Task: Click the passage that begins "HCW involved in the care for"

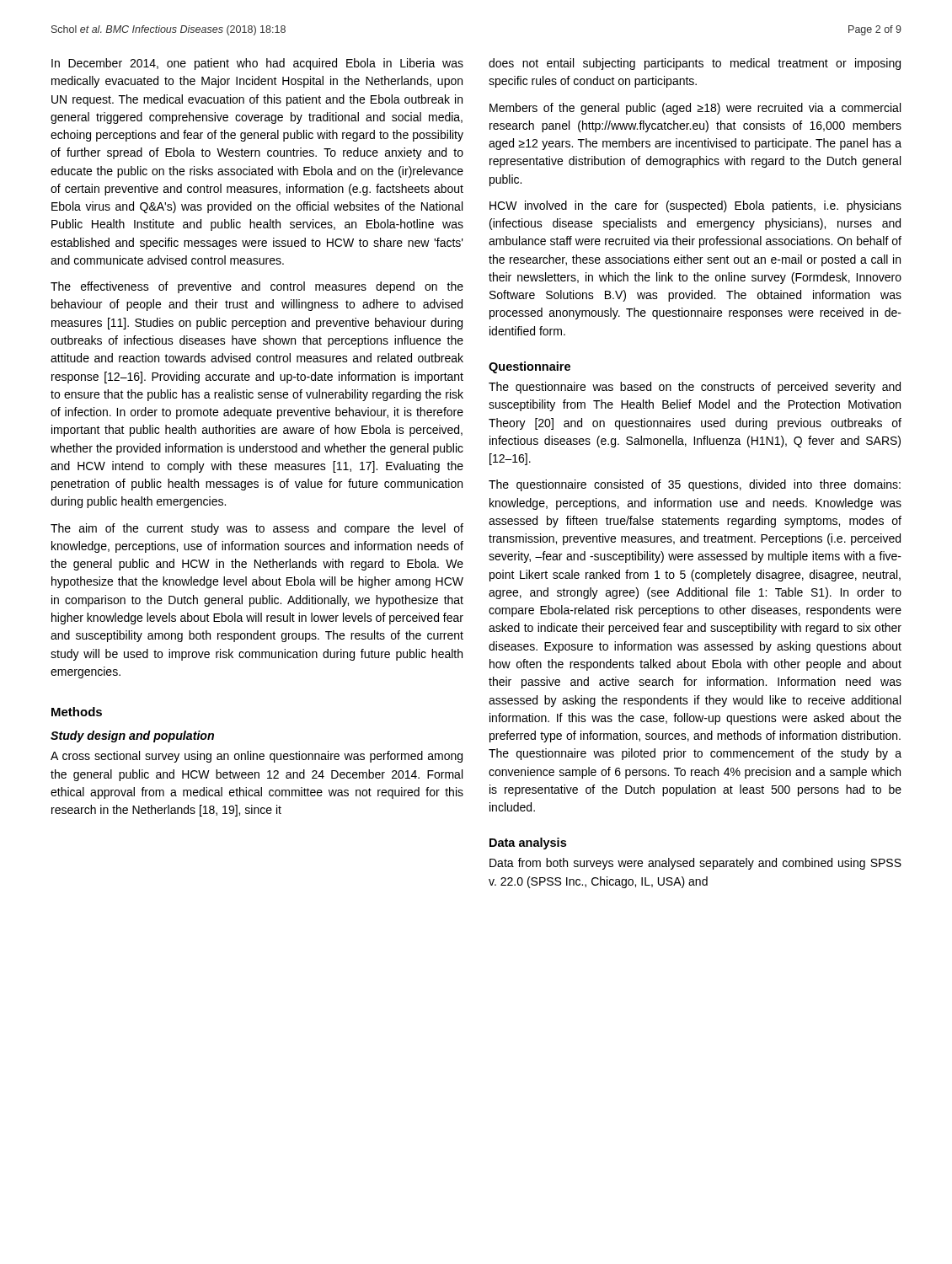Action: (695, 269)
